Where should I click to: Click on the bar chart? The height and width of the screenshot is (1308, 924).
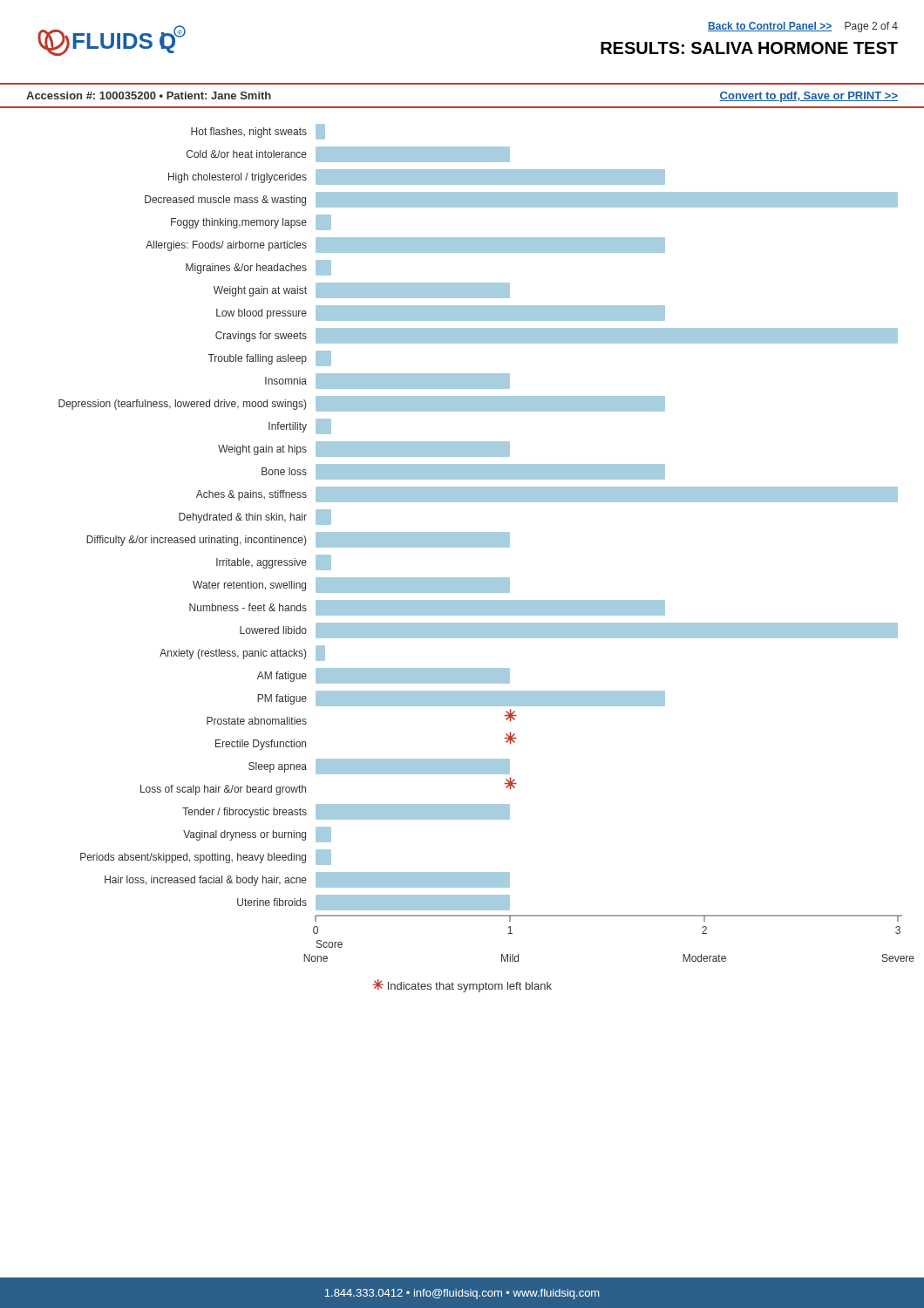coord(462,616)
